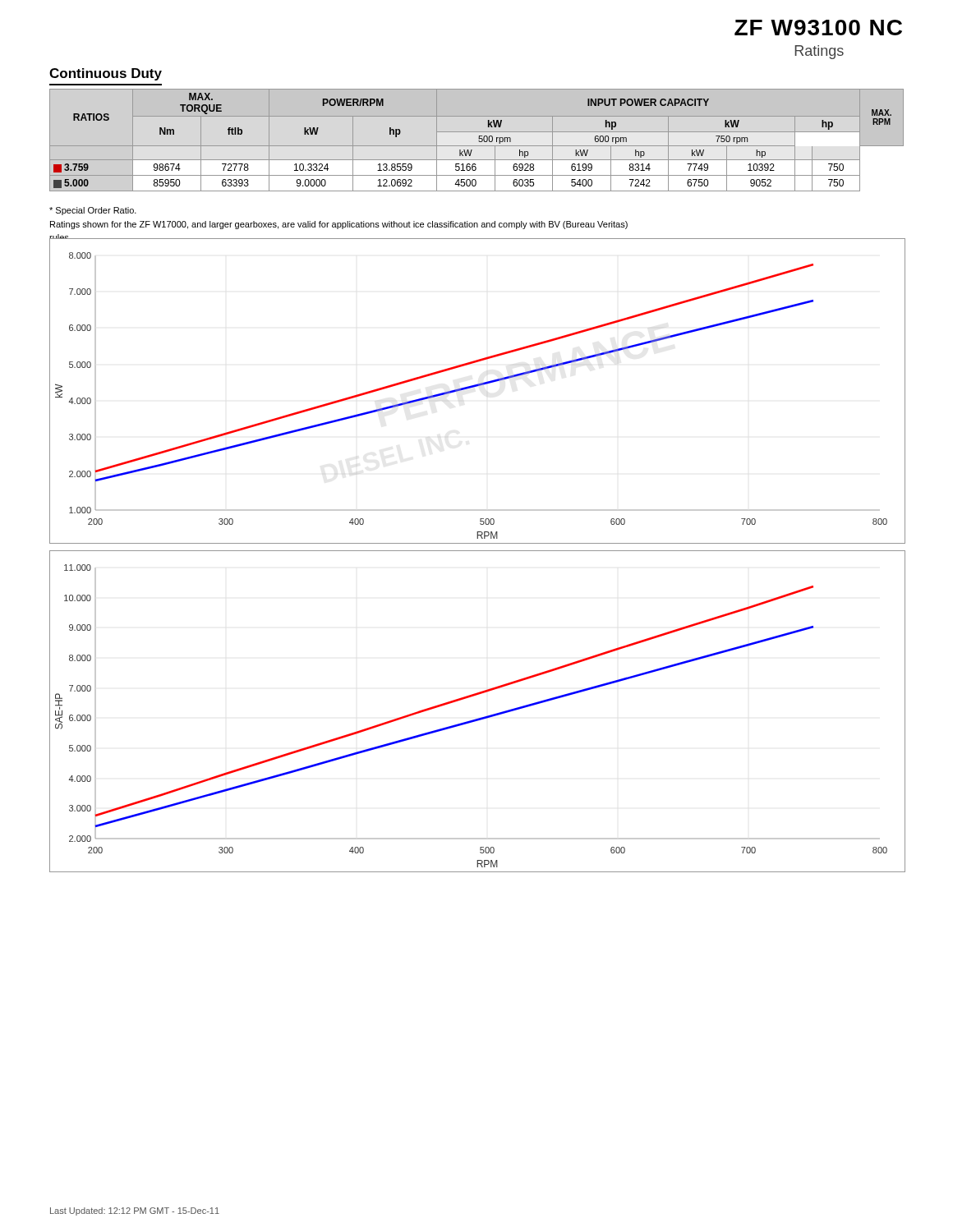The image size is (953, 1232).
Task: Point to the passage starting "ZF W93100 NC Ratings"
Action: pos(819,37)
